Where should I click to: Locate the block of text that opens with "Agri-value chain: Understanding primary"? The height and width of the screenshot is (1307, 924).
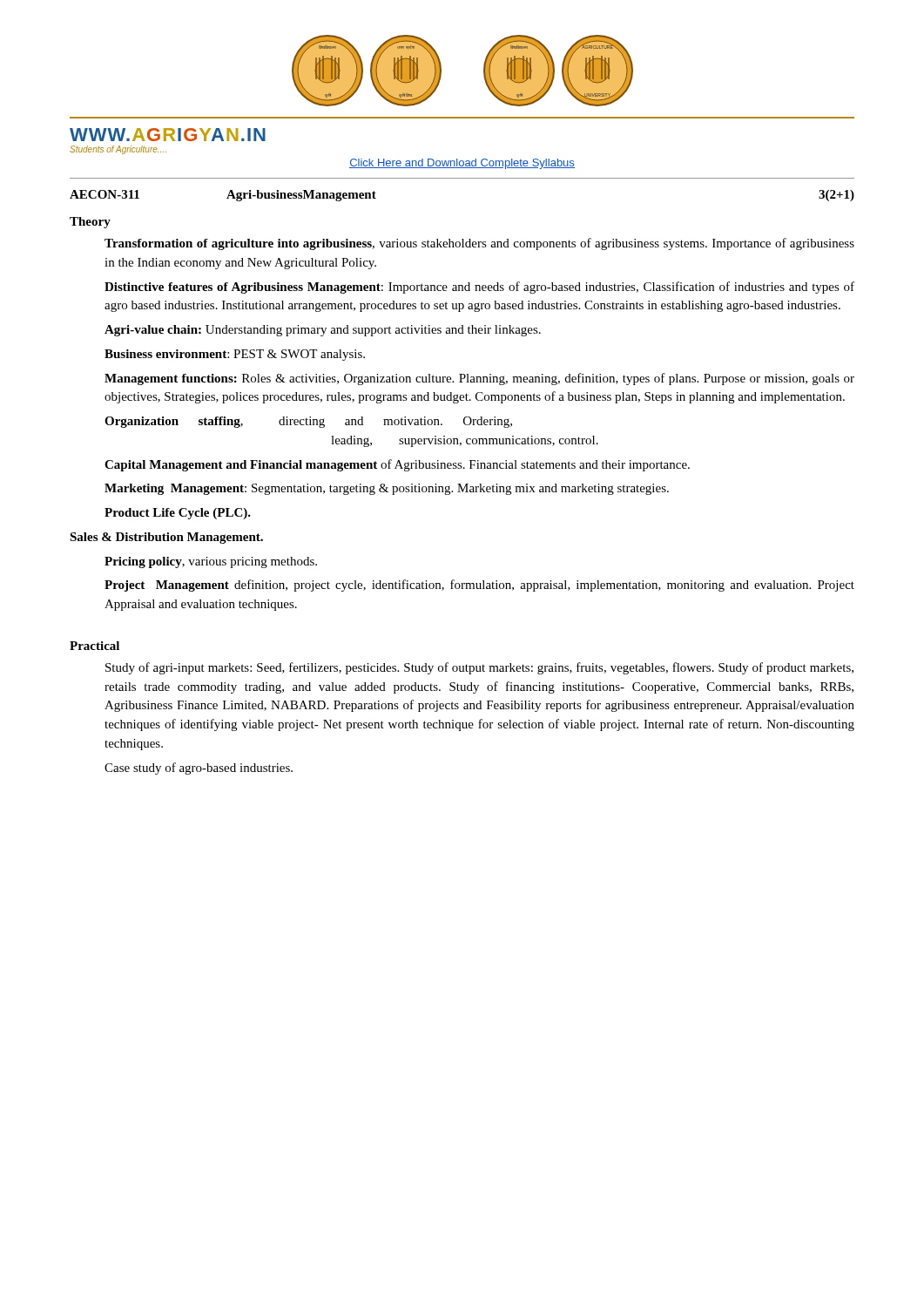point(323,329)
